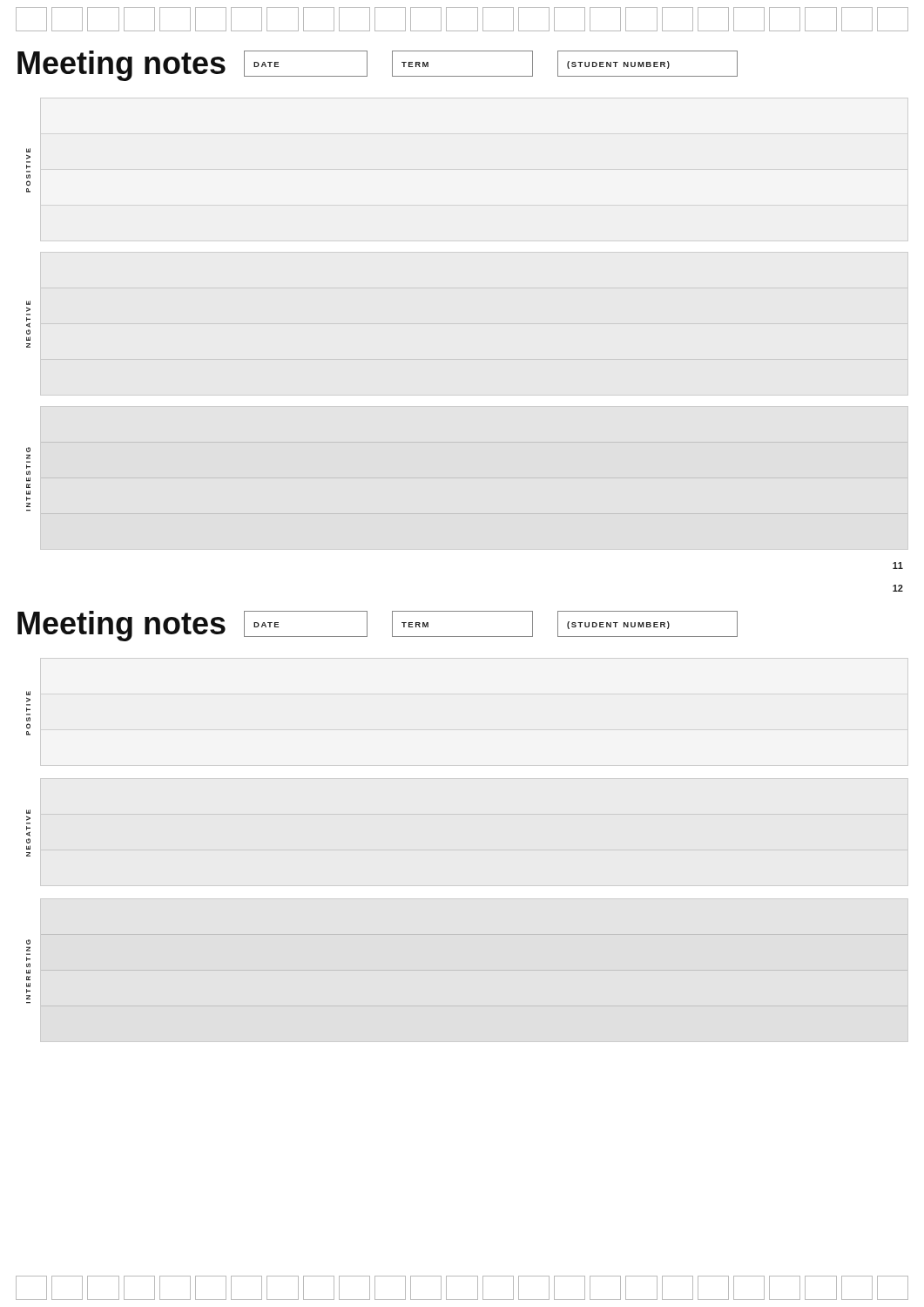Image resolution: width=924 pixels, height=1307 pixels.
Task: Select the region starting "11 12"
Action: (898, 577)
